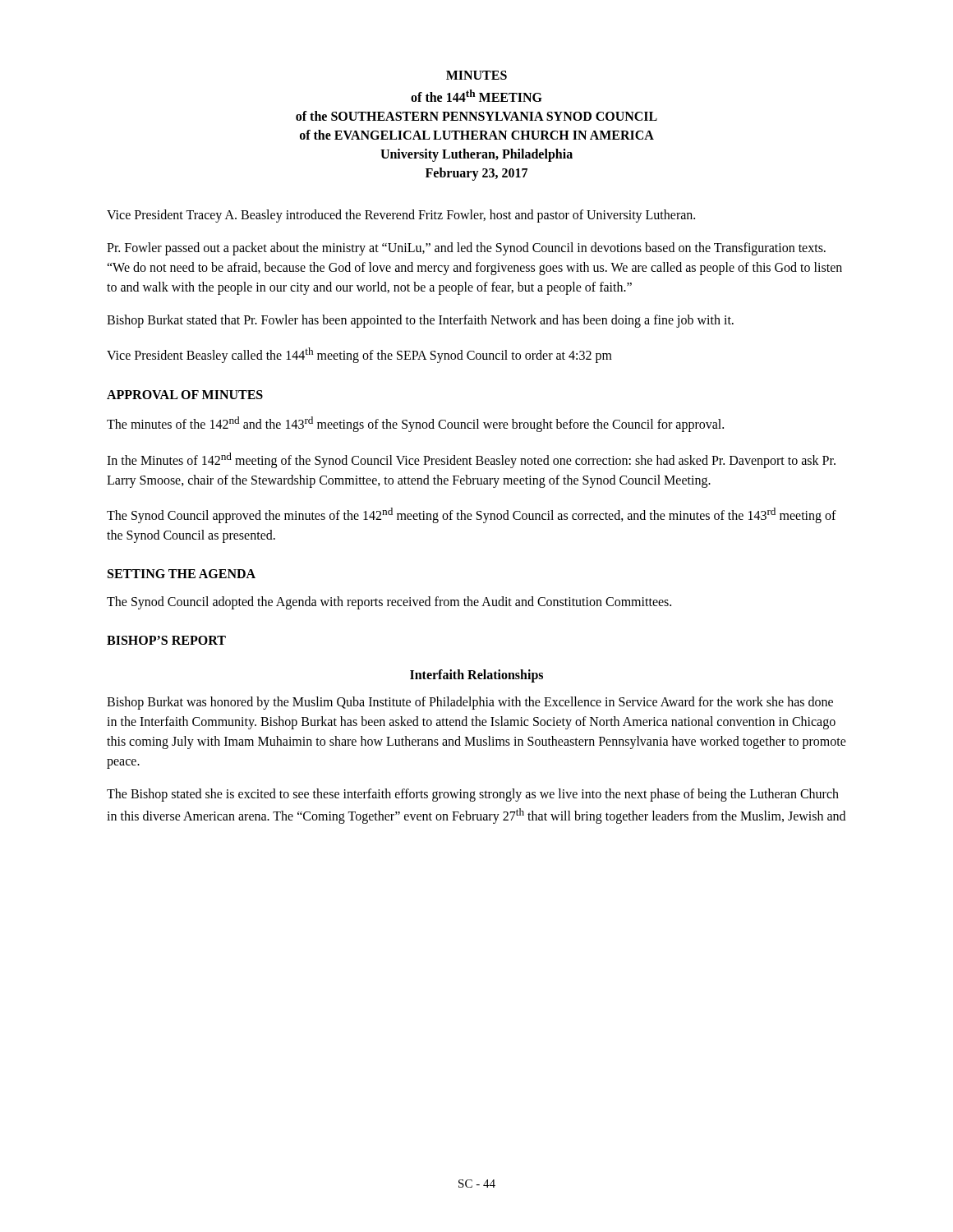Locate the section header that says "SETTING THE AGENDA"
953x1232 pixels.
coord(181,574)
